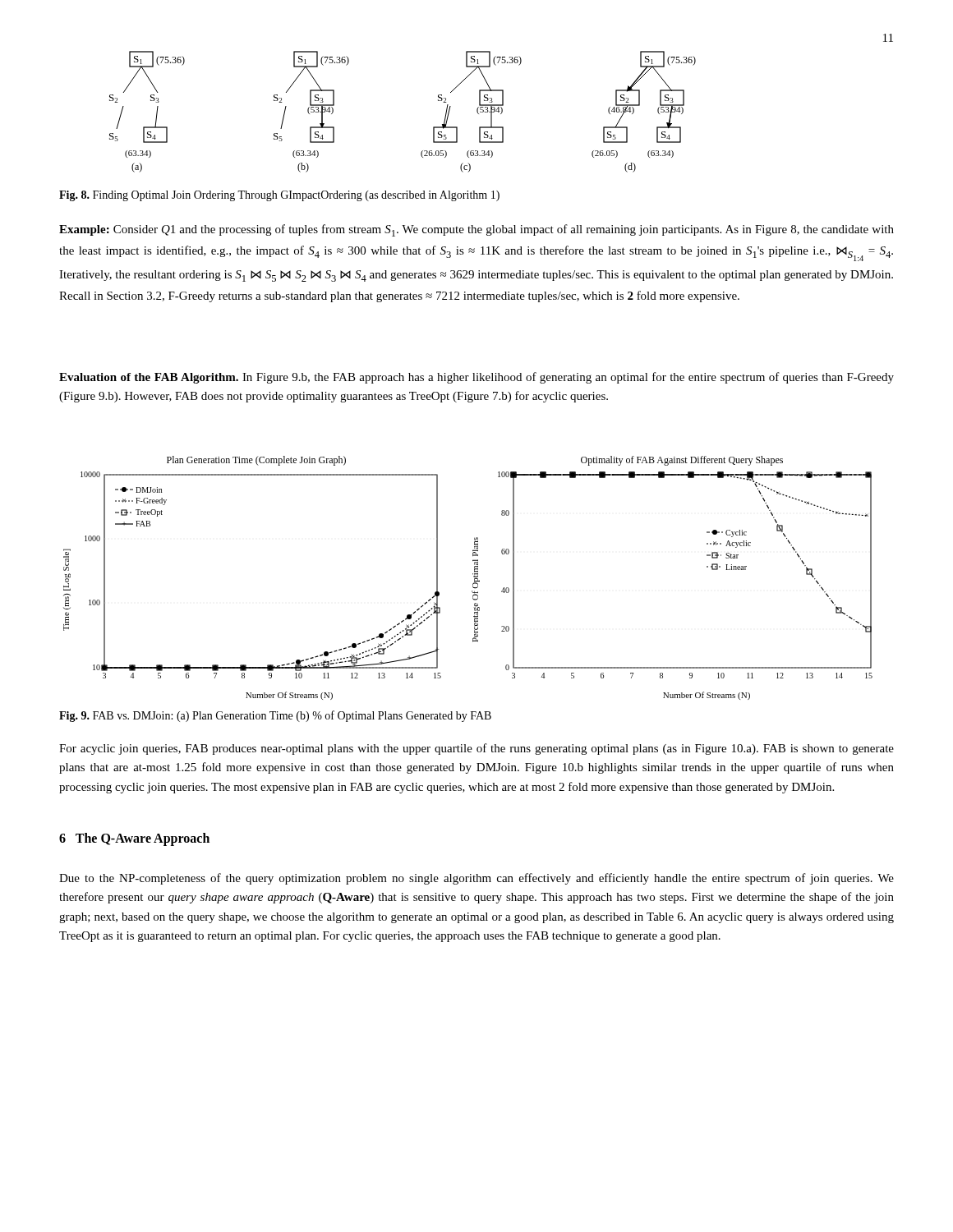Click the passage that begins "For acyclic join queries, FAB produces"
The width and height of the screenshot is (953, 1232).
[476, 767]
